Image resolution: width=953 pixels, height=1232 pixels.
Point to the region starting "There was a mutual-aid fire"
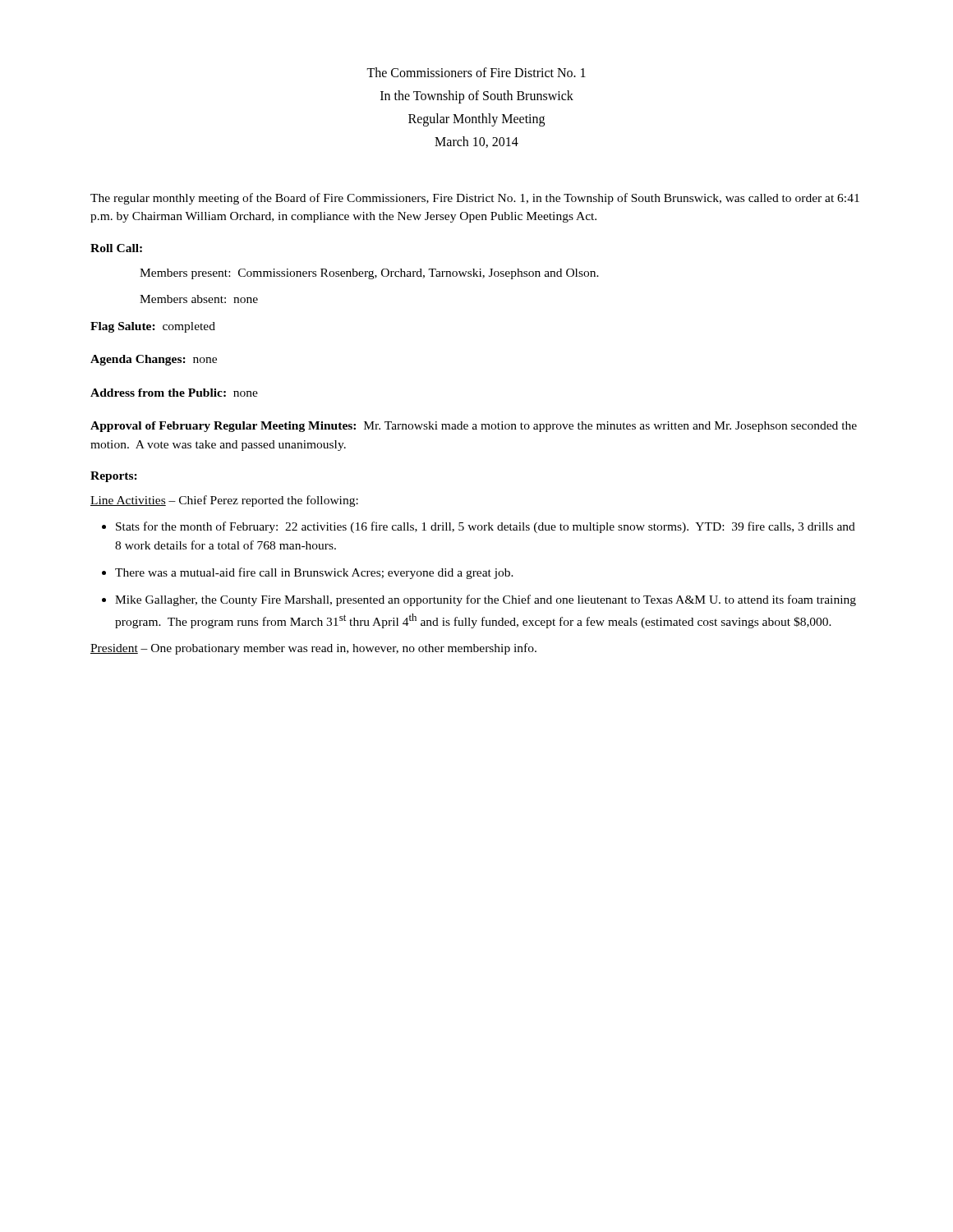point(314,572)
